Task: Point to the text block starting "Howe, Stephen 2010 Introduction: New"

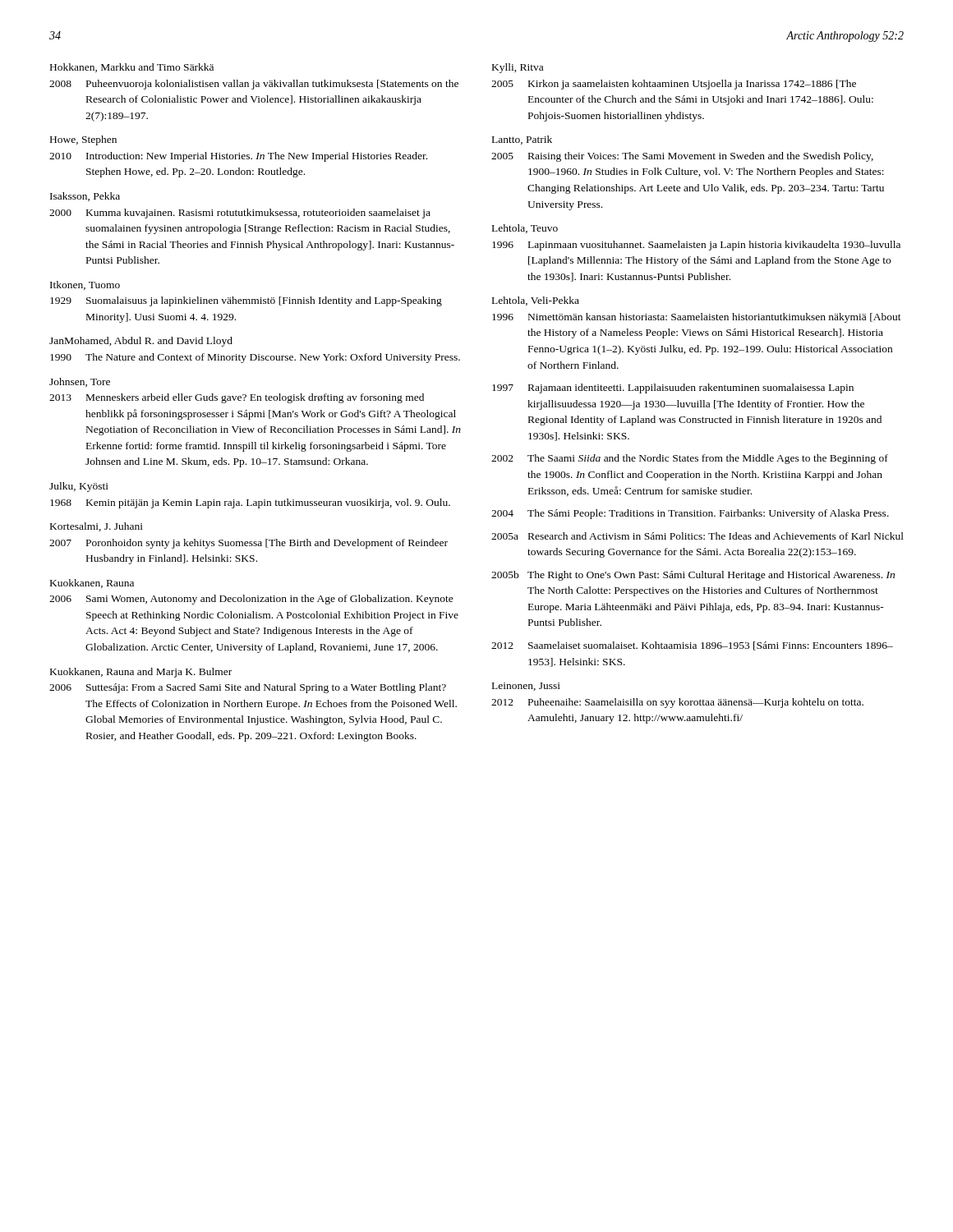Action: (x=255, y=156)
